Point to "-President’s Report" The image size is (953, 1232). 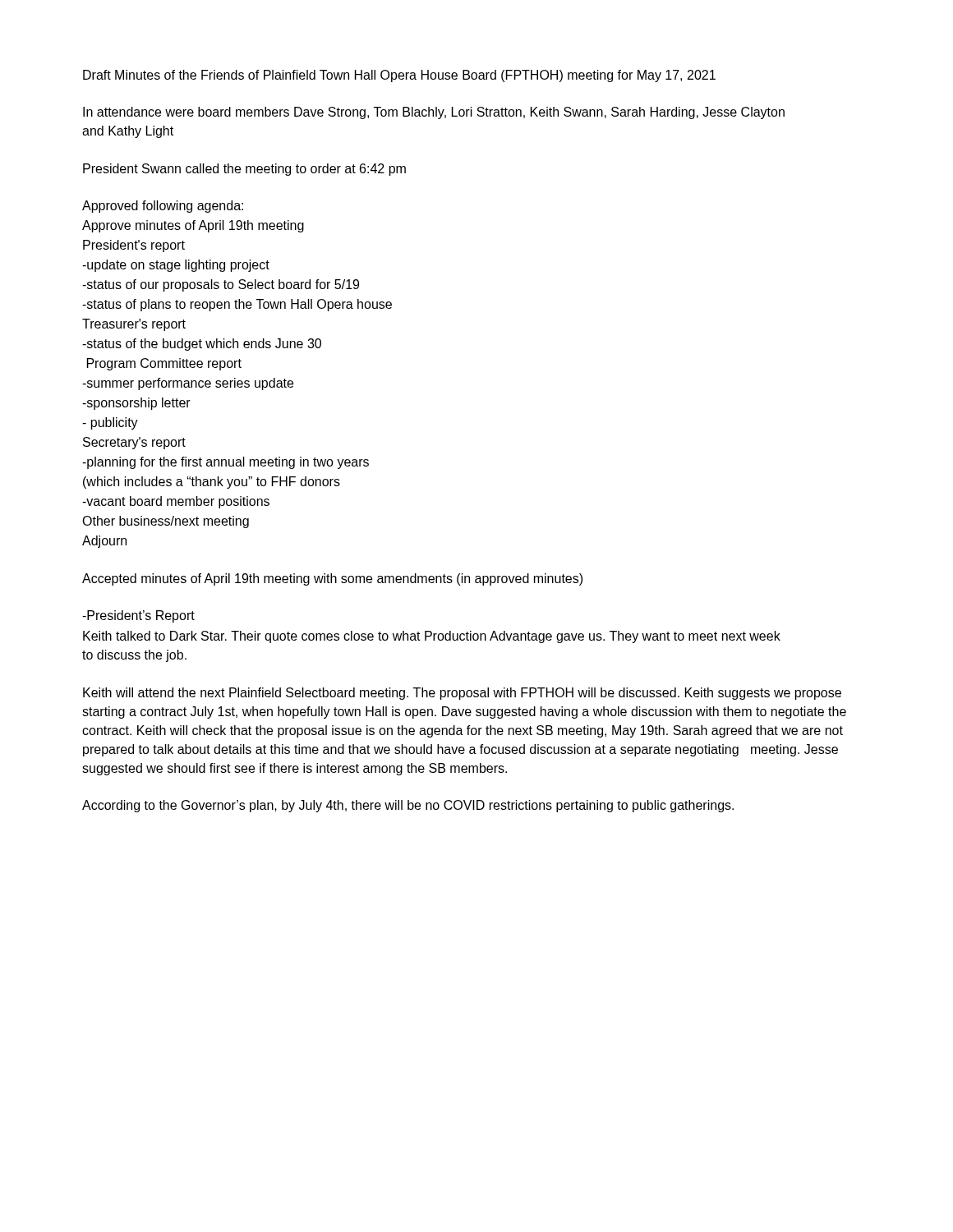pyautogui.click(x=138, y=616)
